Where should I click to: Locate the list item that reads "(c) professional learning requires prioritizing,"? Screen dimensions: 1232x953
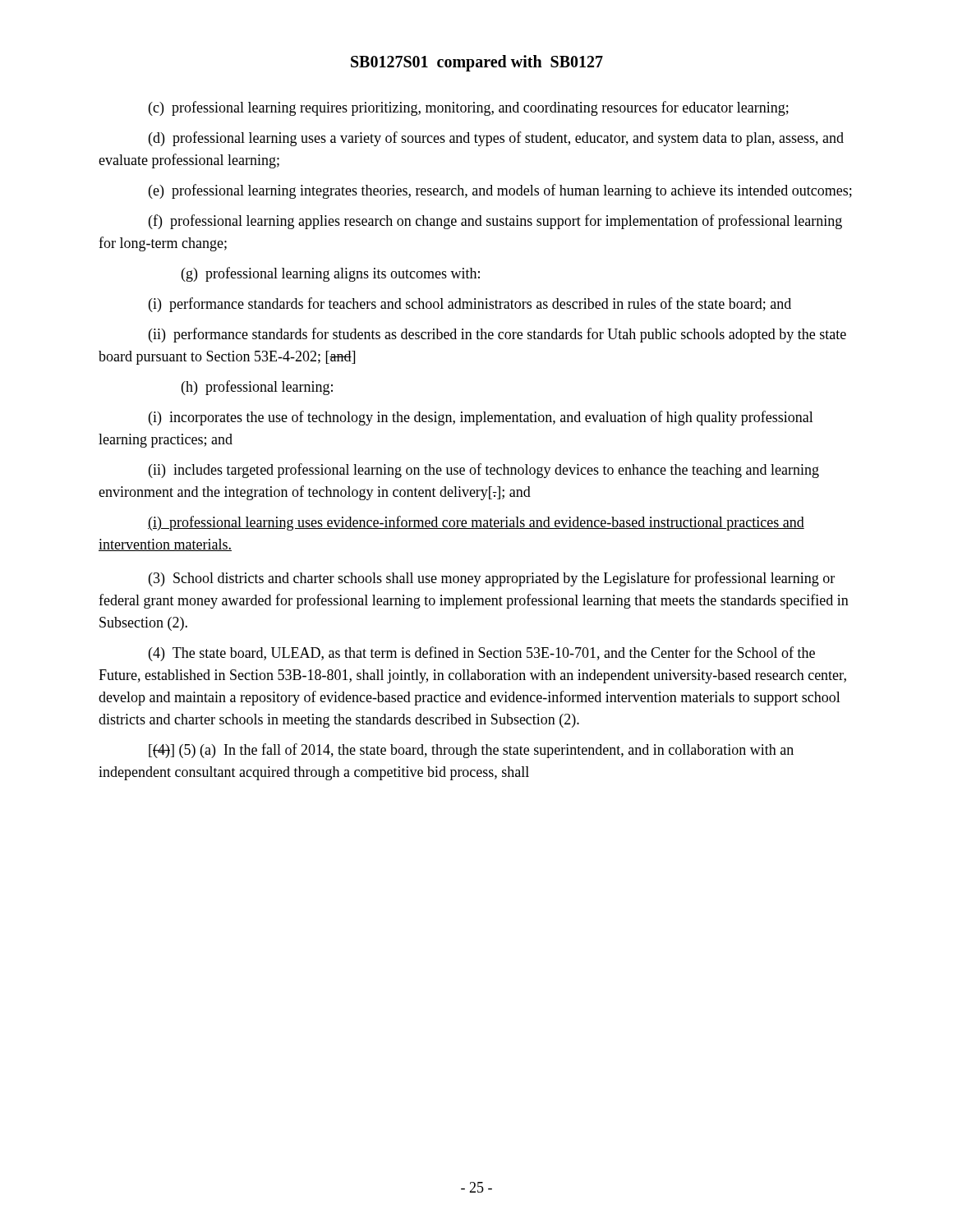click(x=469, y=108)
